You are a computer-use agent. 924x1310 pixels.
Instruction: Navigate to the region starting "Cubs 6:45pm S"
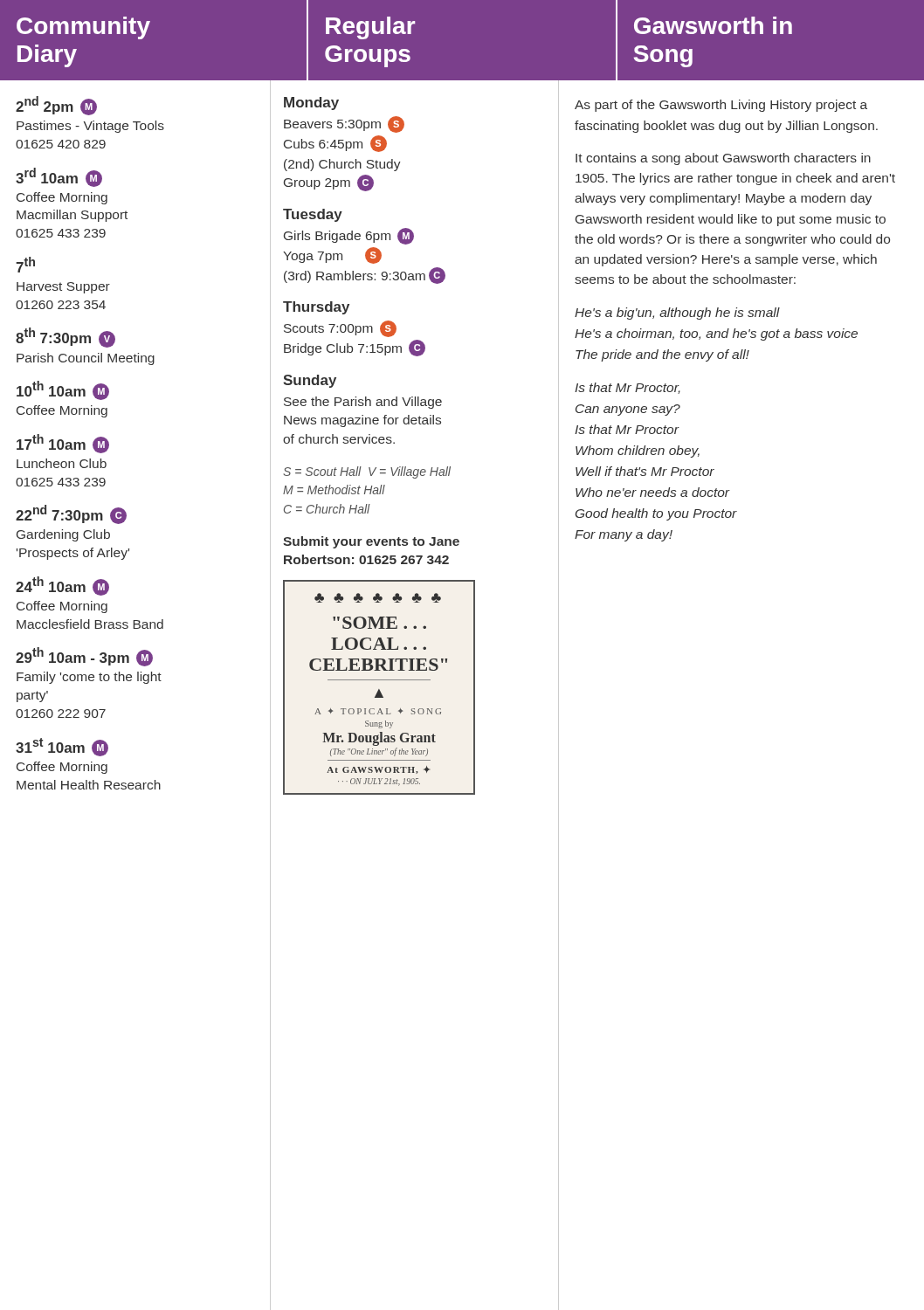pyautogui.click(x=335, y=144)
